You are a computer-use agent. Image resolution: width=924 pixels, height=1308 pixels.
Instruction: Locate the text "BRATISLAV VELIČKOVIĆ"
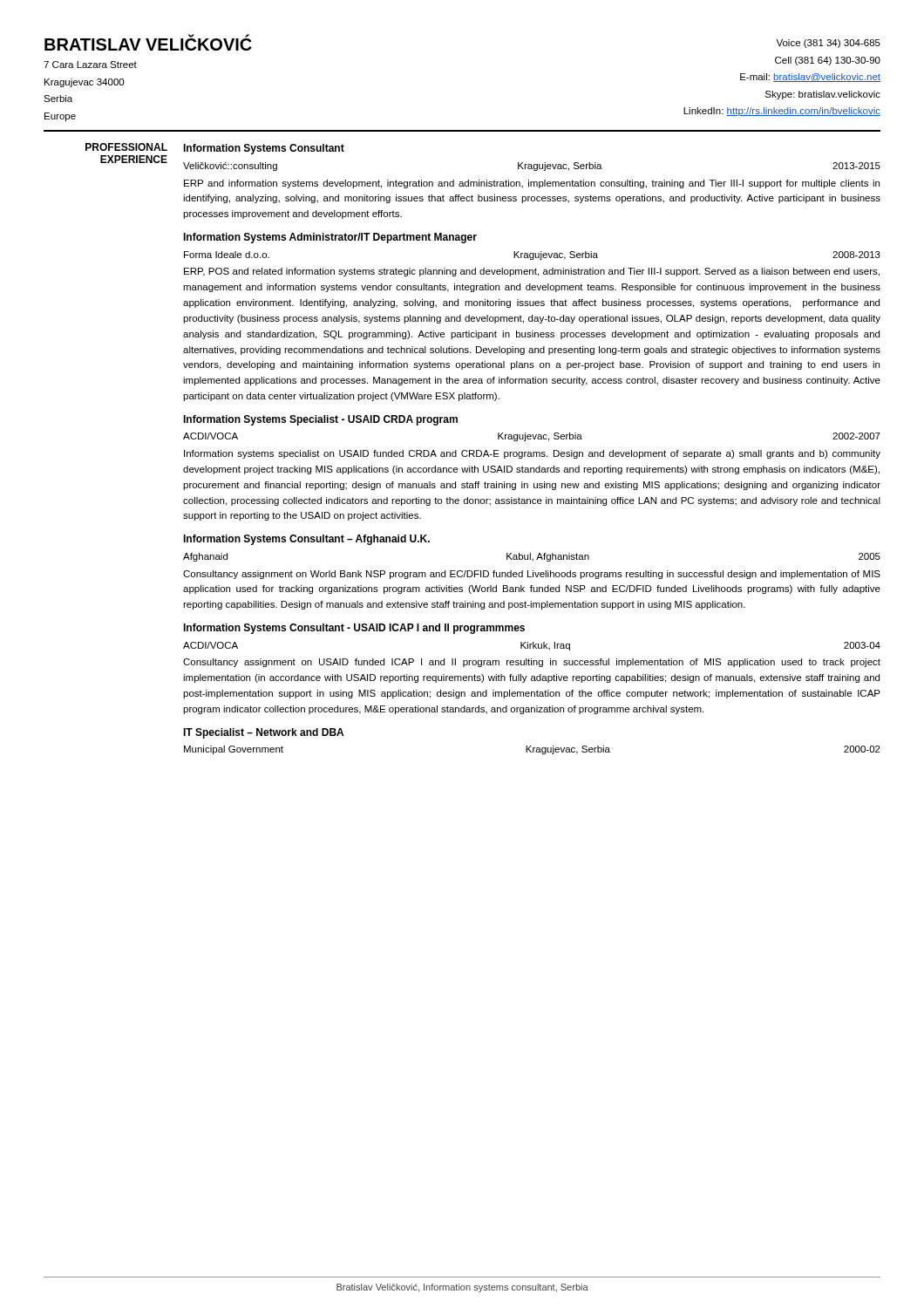coord(148,43)
